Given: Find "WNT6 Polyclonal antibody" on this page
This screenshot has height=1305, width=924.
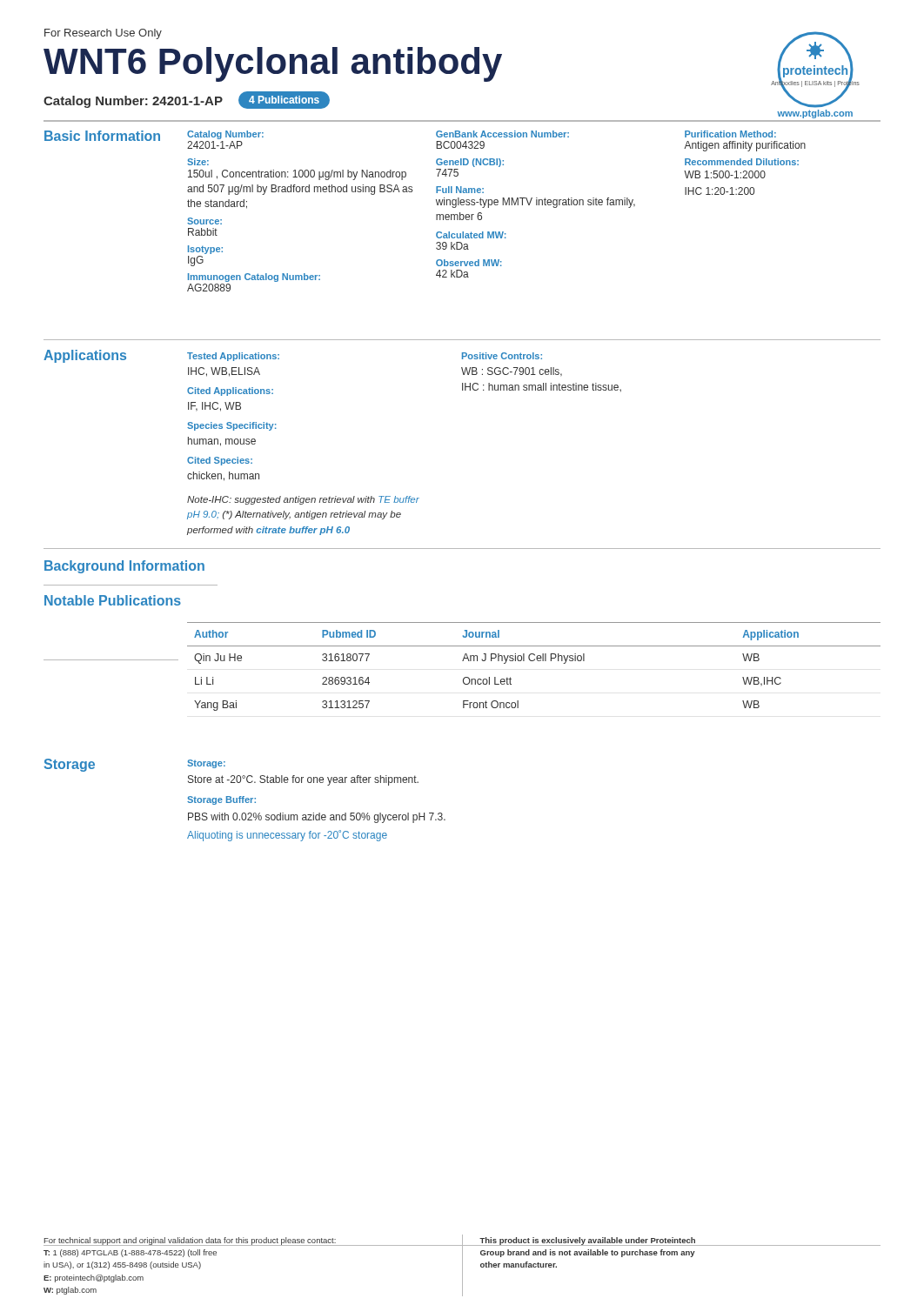Looking at the screenshot, I should [x=273, y=62].
